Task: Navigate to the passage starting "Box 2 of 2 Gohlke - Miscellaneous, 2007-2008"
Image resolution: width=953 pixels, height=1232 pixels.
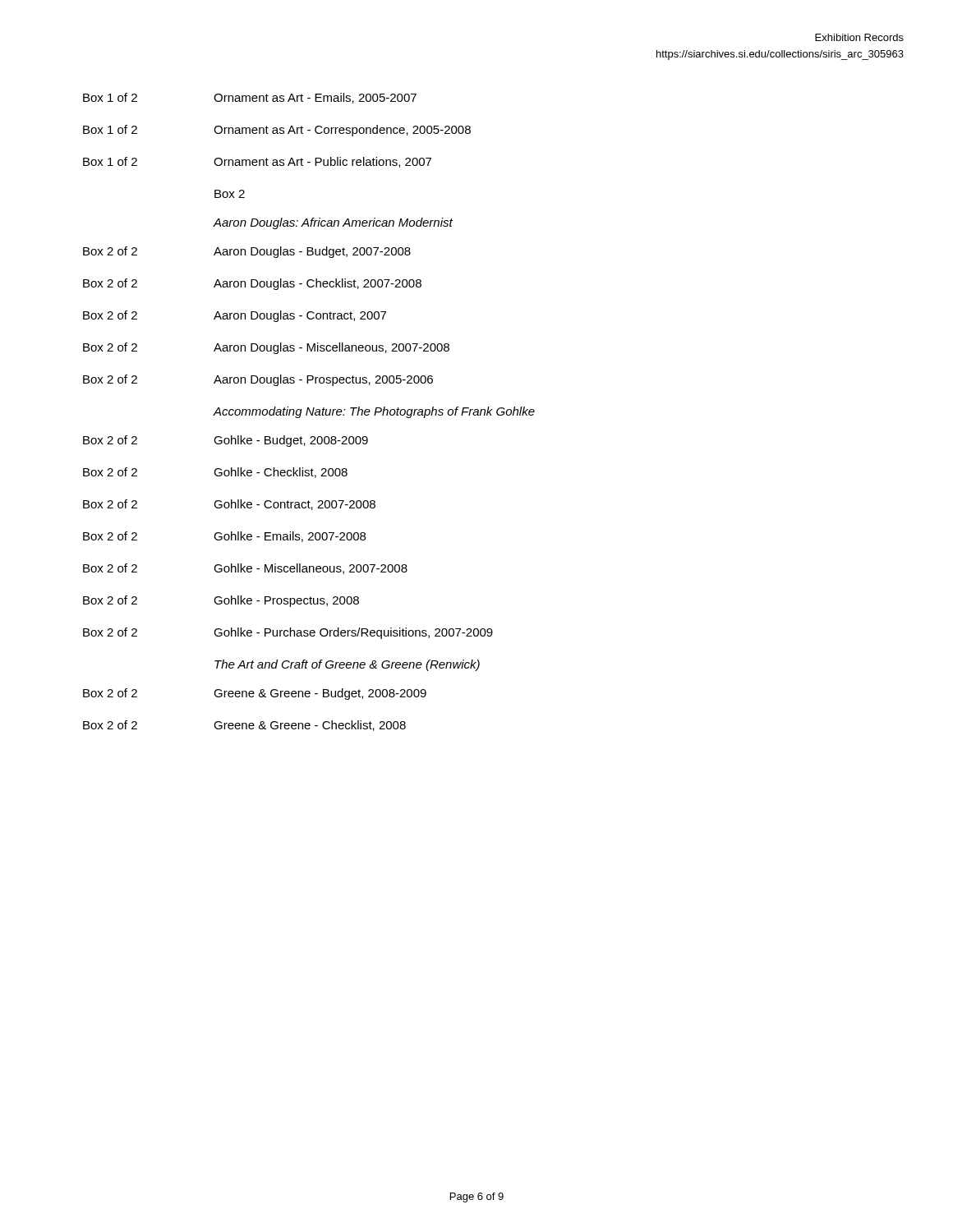Action: click(245, 568)
